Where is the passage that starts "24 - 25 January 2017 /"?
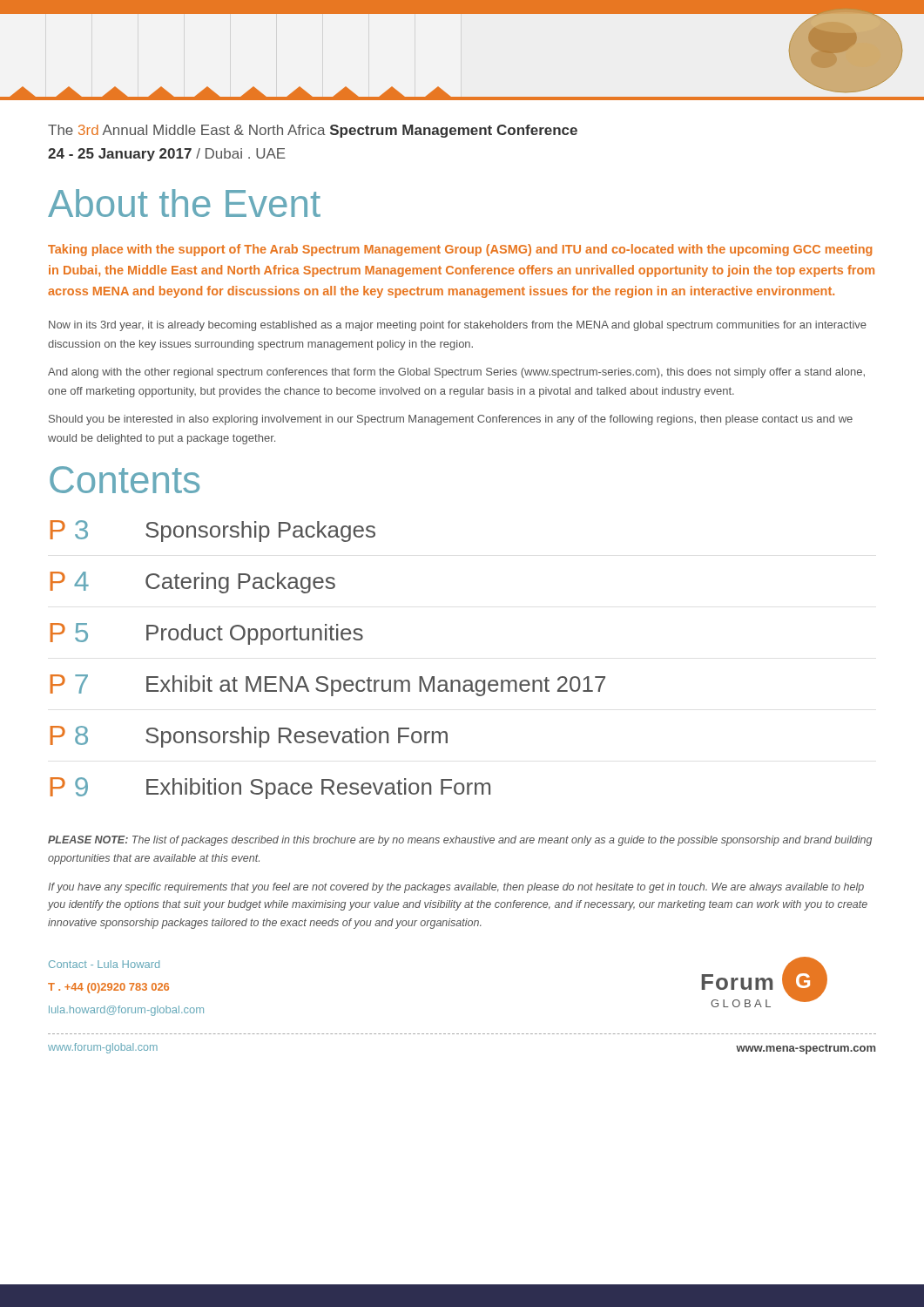 (x=167, y=153)
